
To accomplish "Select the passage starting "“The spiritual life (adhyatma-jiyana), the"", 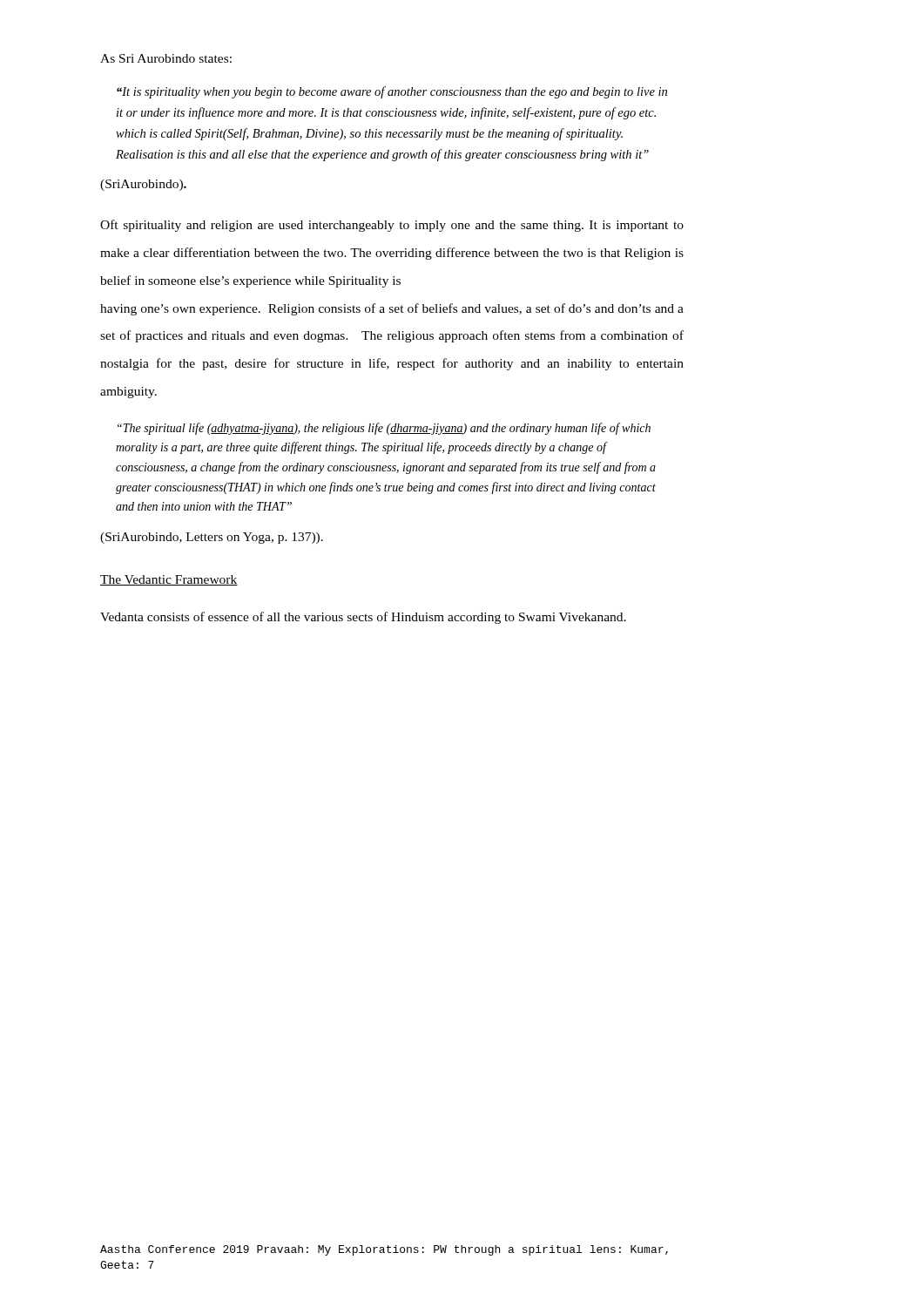I will coord(386,467).
